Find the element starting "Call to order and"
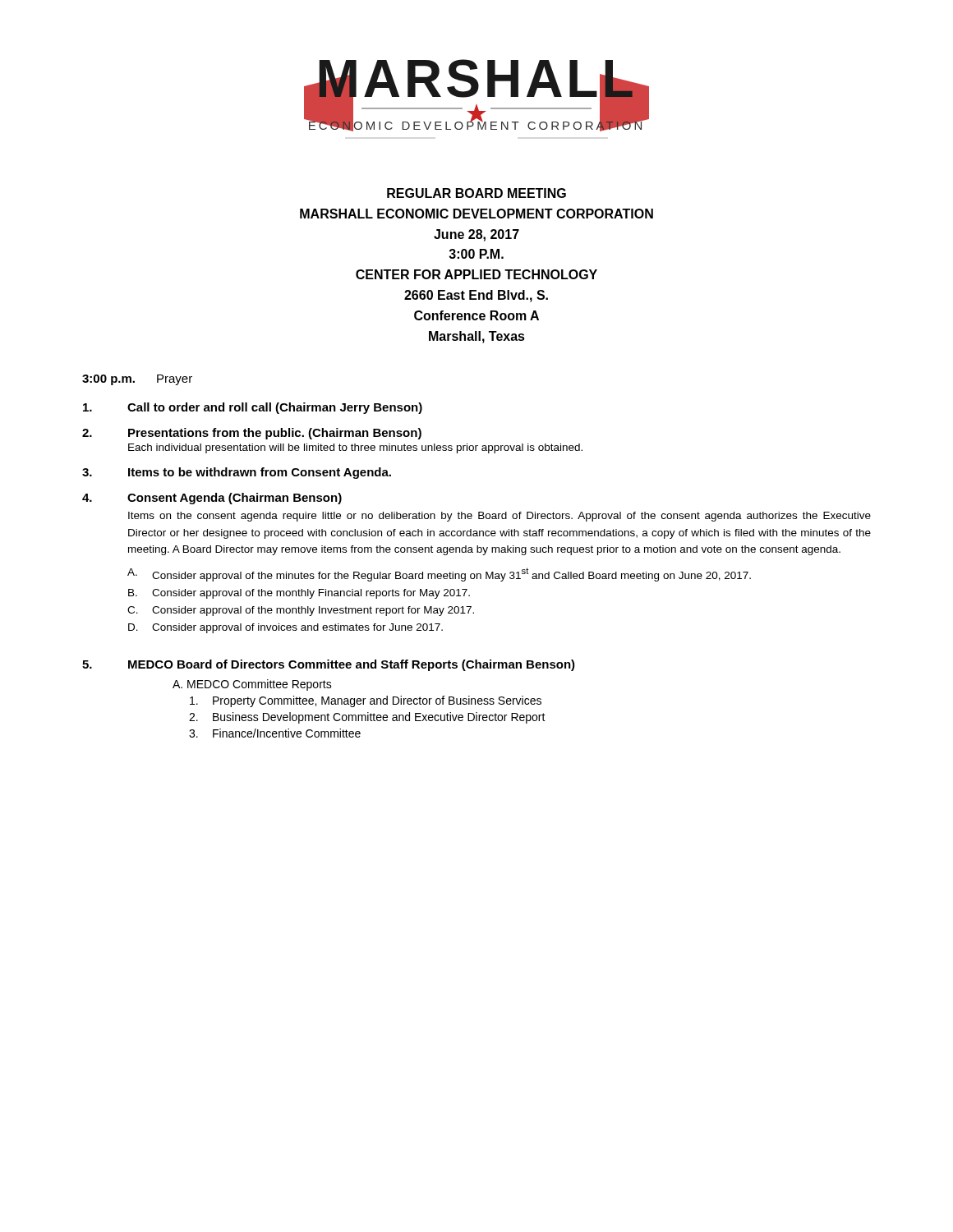 (x=253, y=408)
